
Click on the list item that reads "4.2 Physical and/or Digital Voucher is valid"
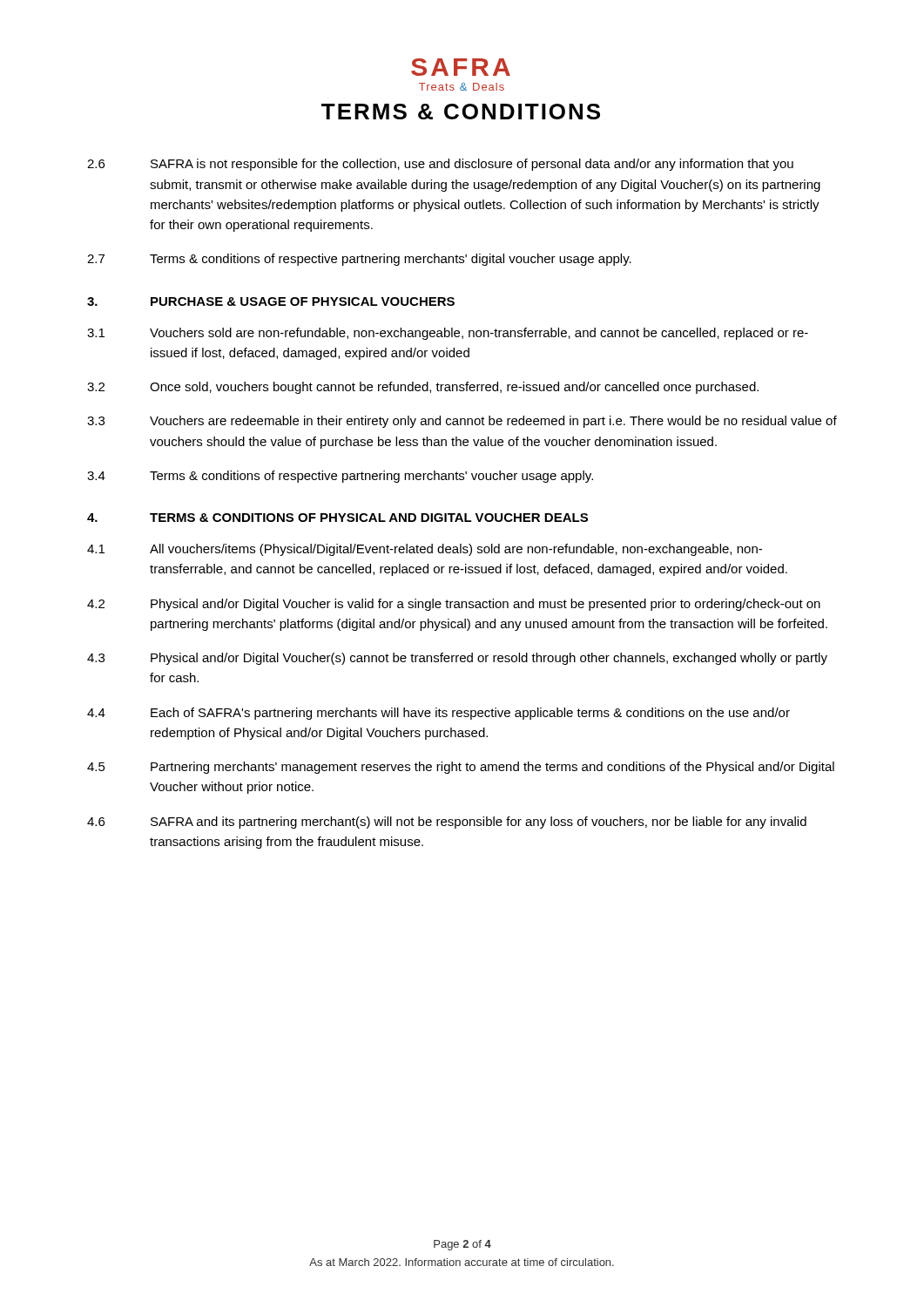pyautogui.click(x=462, y=613)
